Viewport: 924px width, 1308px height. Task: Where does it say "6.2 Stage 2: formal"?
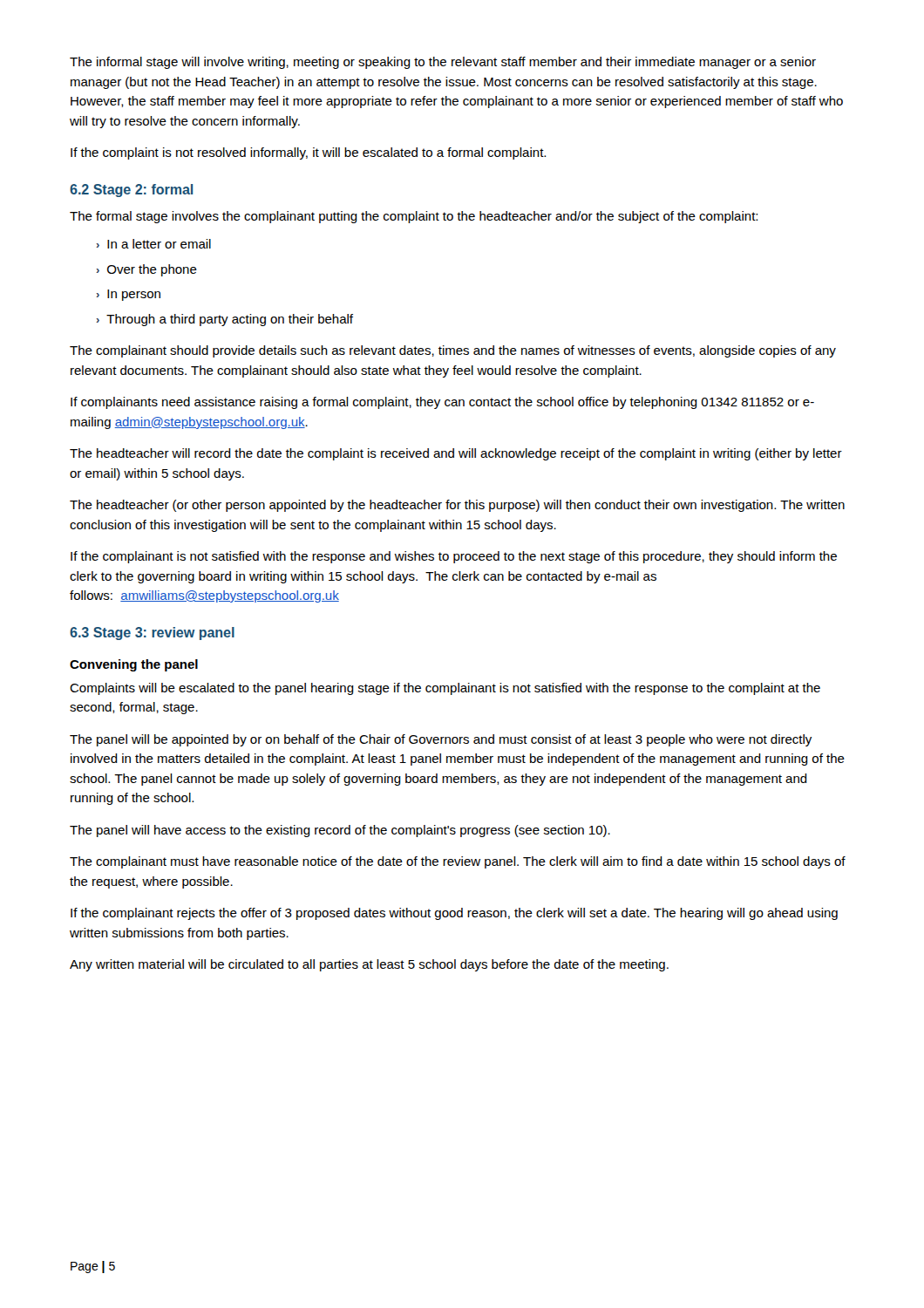click(x=131, y=191)
